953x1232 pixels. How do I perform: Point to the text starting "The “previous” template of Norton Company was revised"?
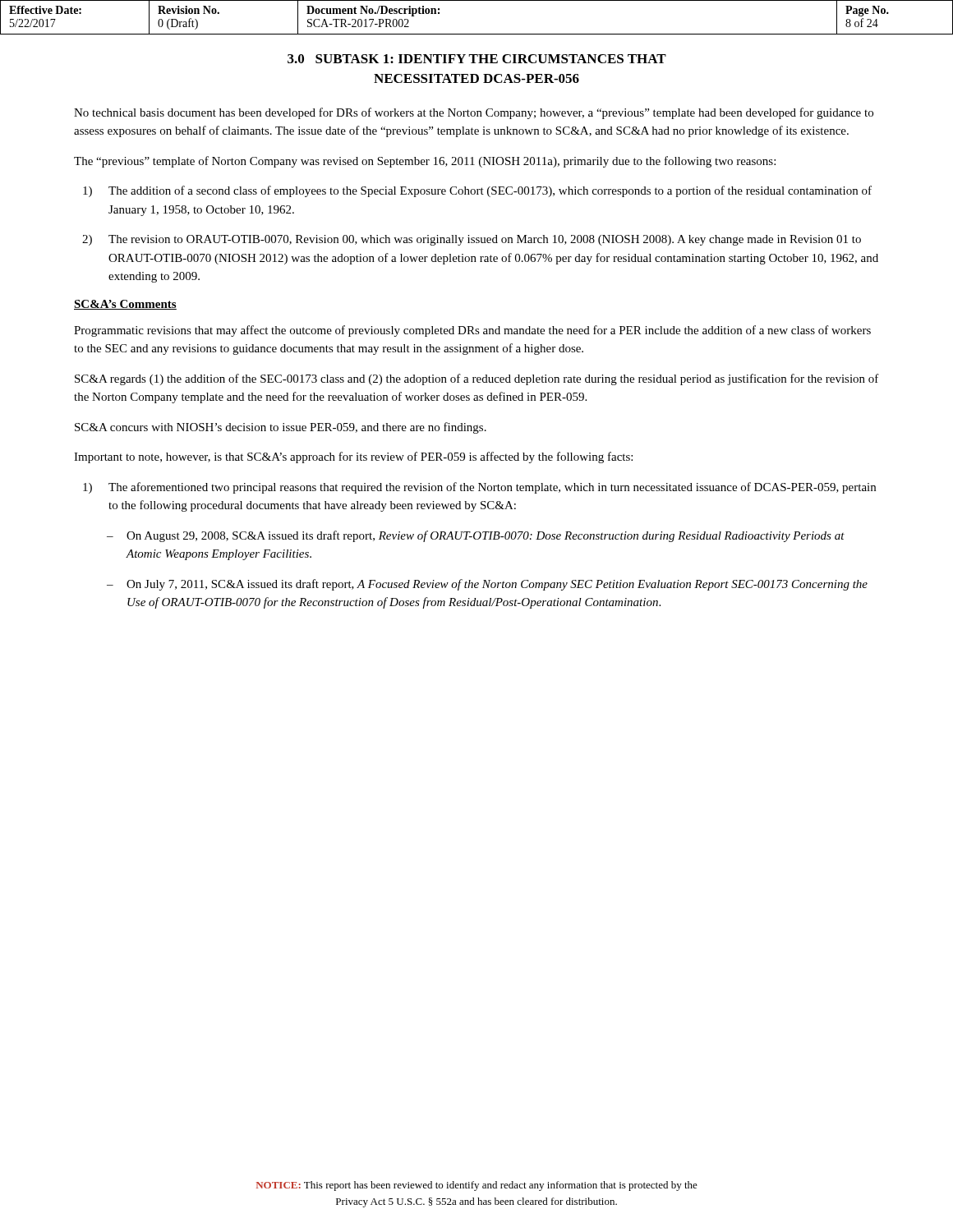[425, 161]
